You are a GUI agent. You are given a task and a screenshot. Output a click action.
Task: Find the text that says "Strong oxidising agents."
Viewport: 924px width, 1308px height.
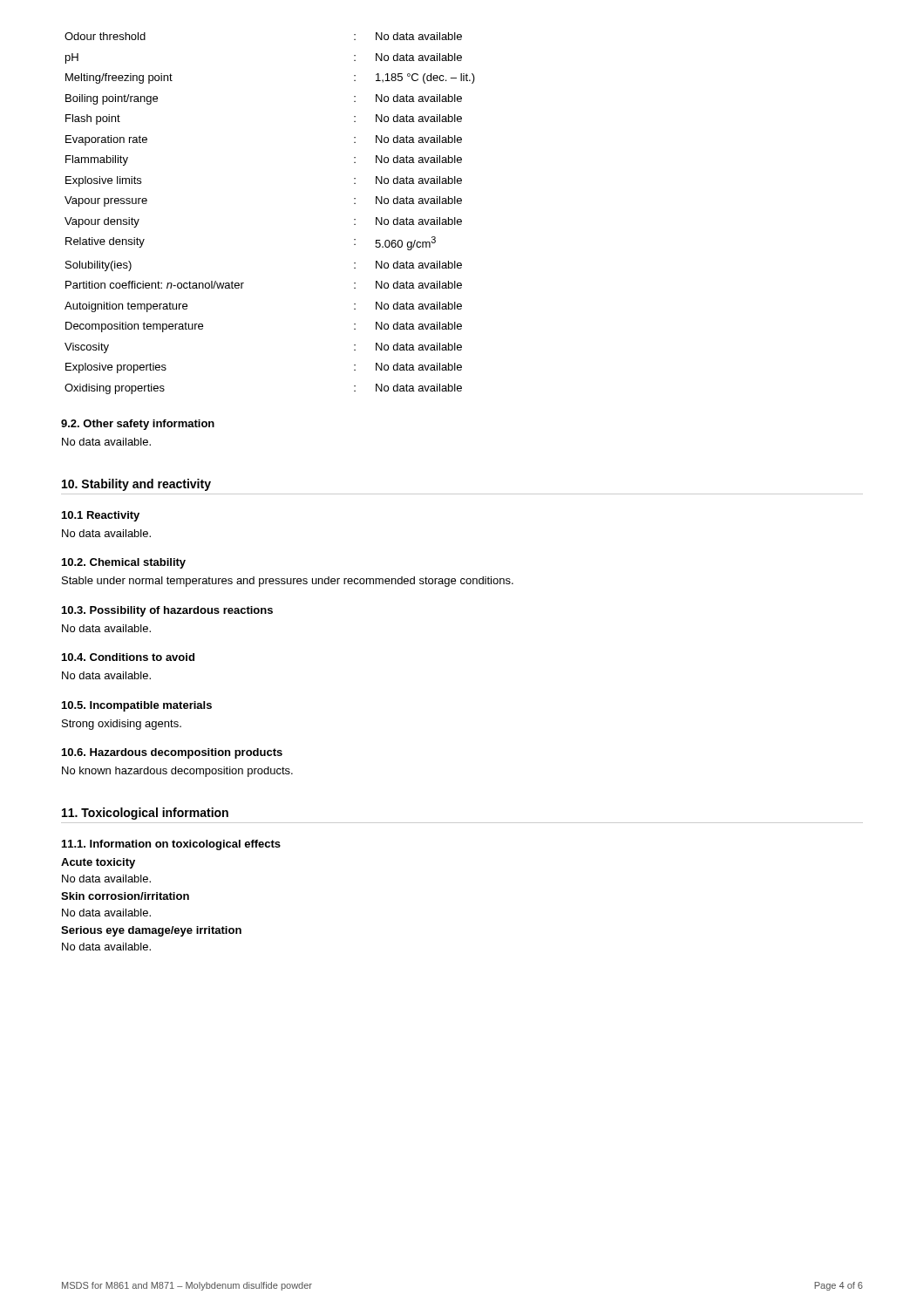[121, 723]
